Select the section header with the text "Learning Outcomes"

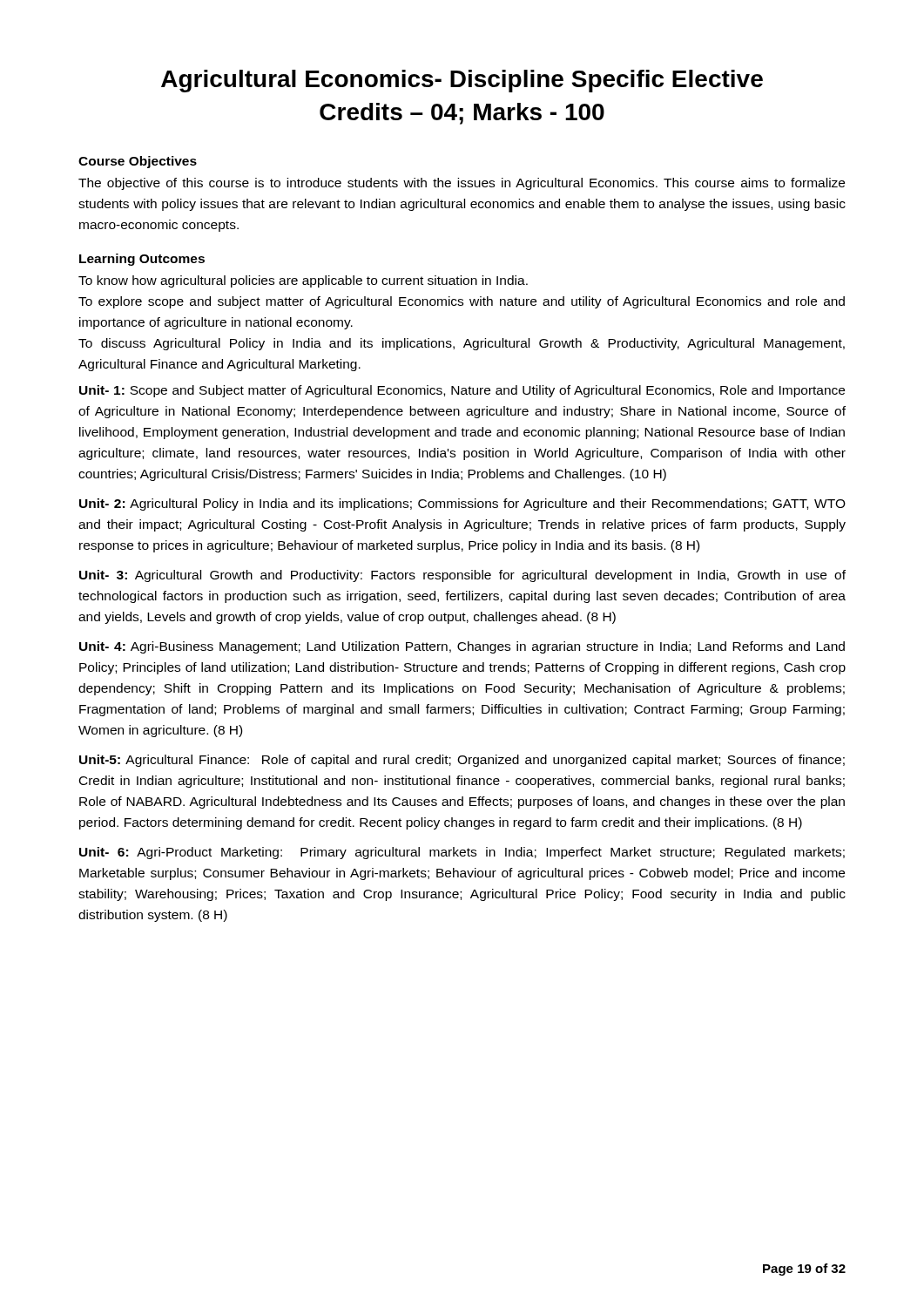[142, 258]
